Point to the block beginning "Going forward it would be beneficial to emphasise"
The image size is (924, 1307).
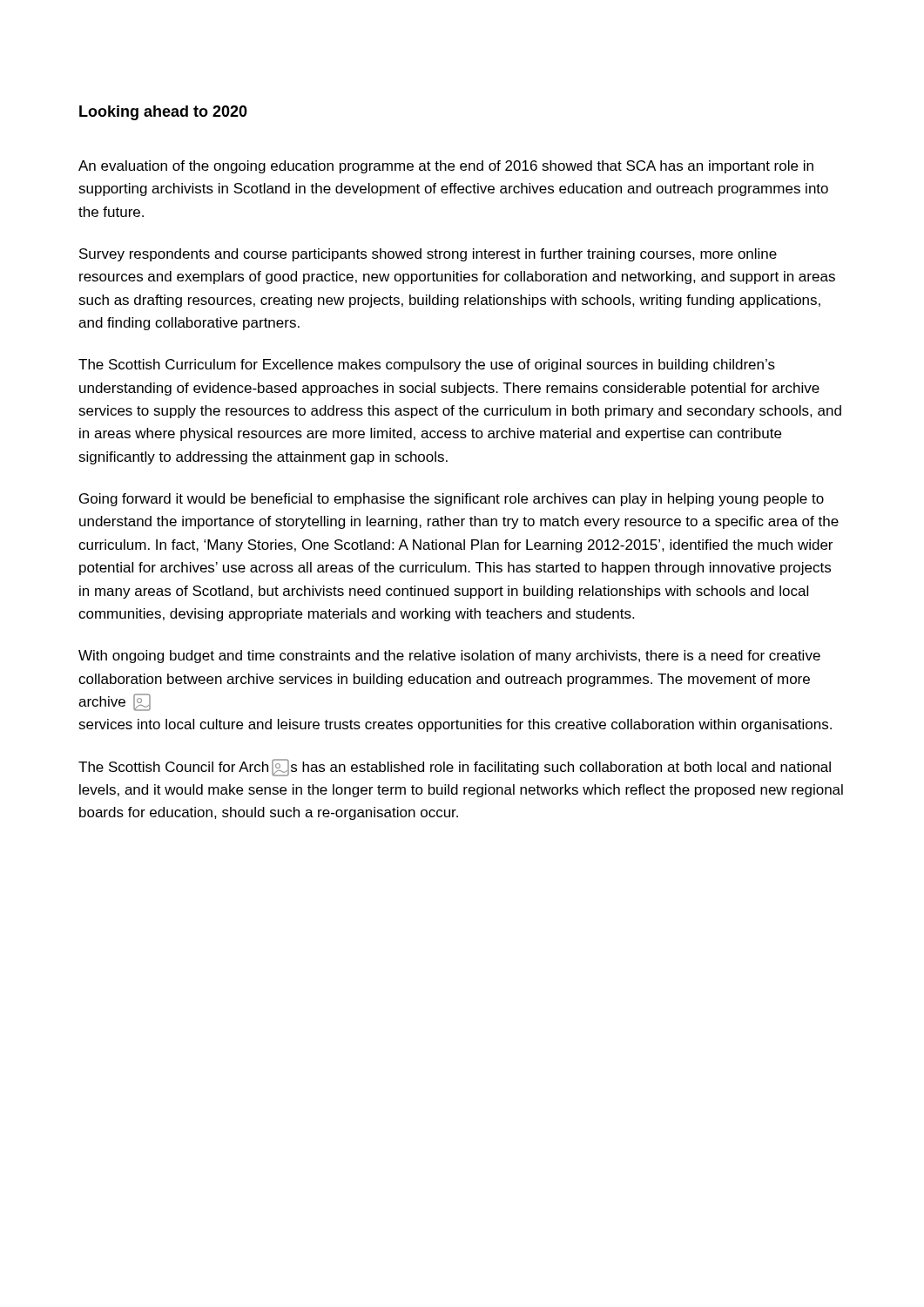tap(462, 557)
